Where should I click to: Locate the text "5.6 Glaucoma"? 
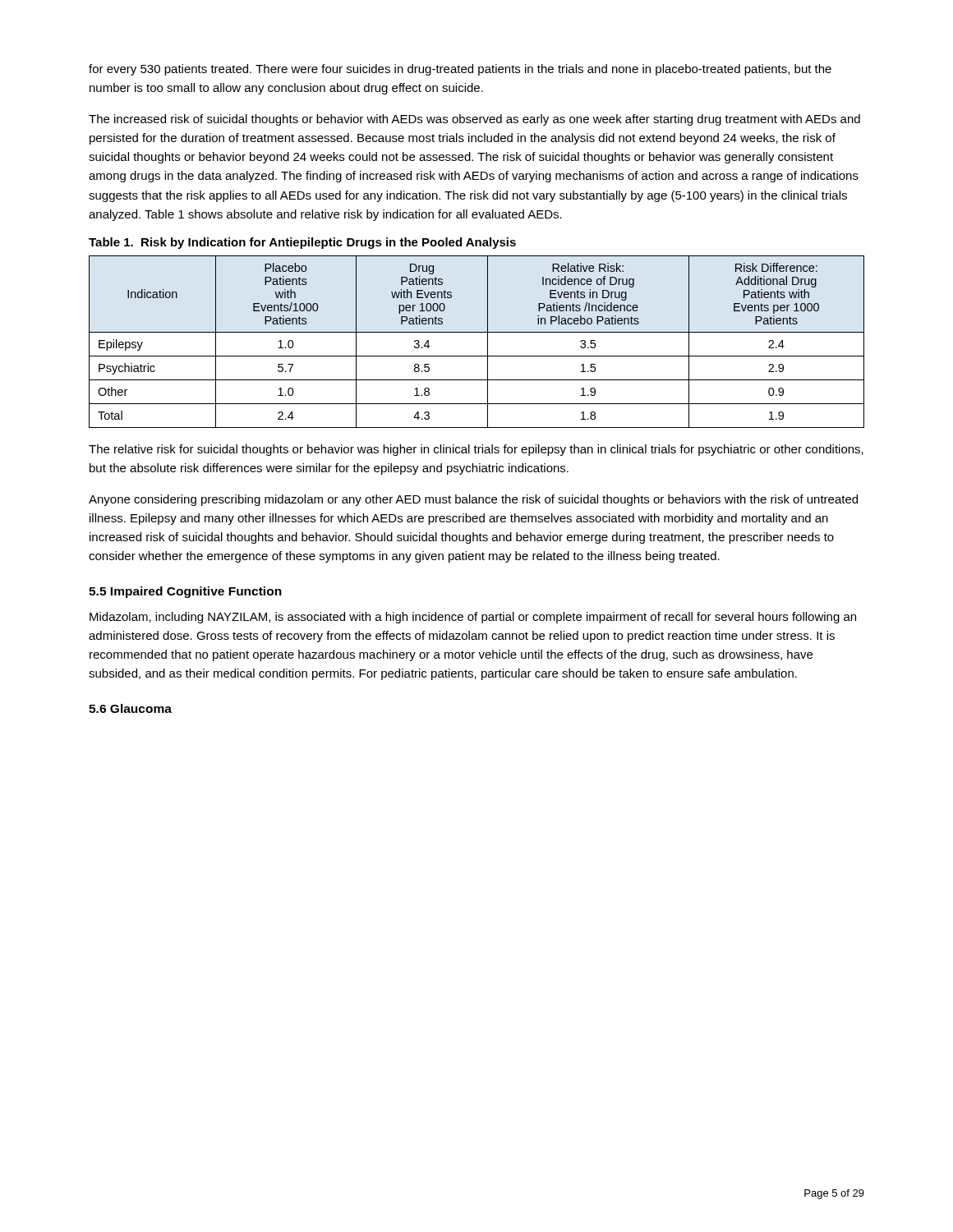click(130, 708)
